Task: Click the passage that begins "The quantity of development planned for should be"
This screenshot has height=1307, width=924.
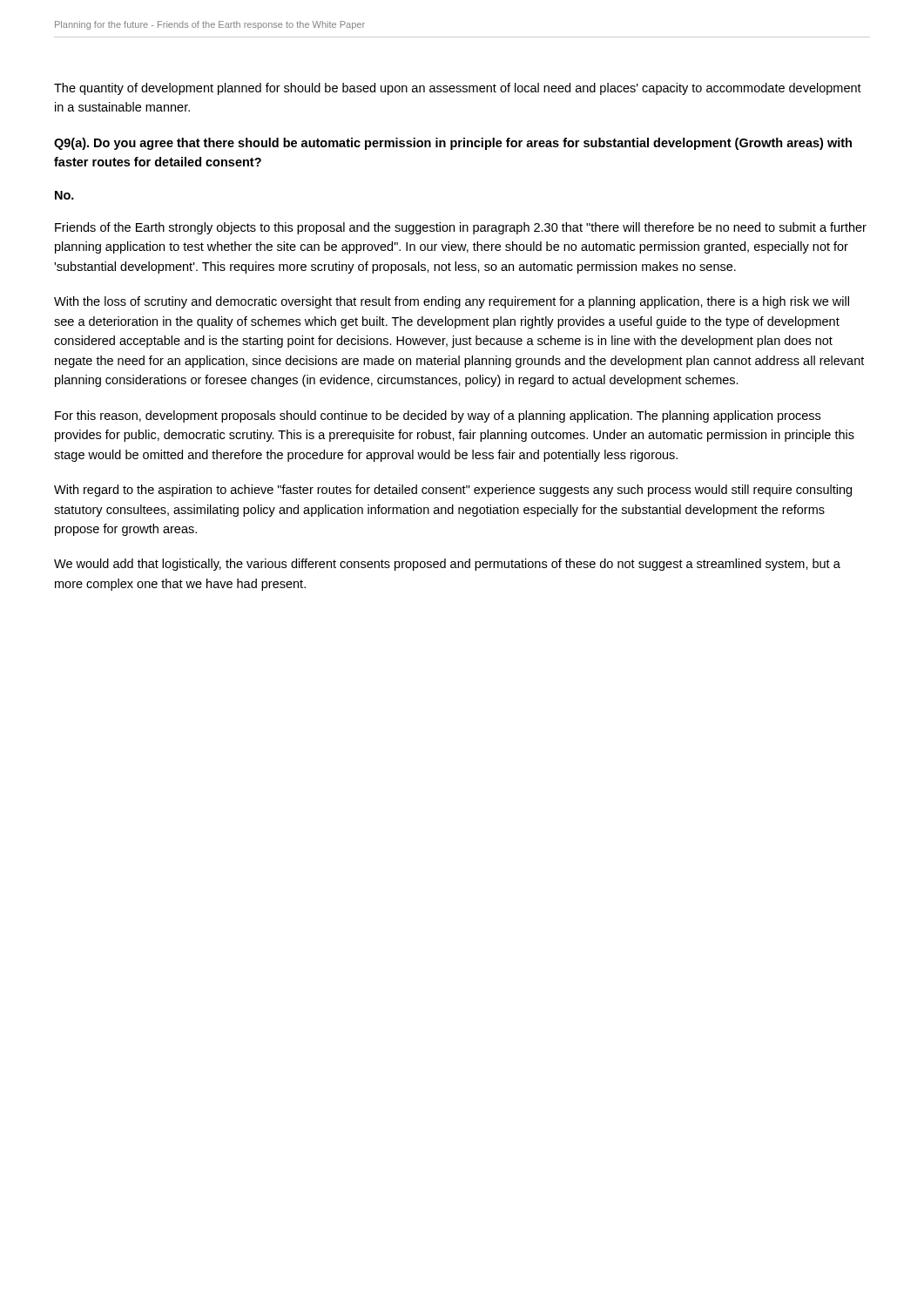Action: [x=457, y=98]
